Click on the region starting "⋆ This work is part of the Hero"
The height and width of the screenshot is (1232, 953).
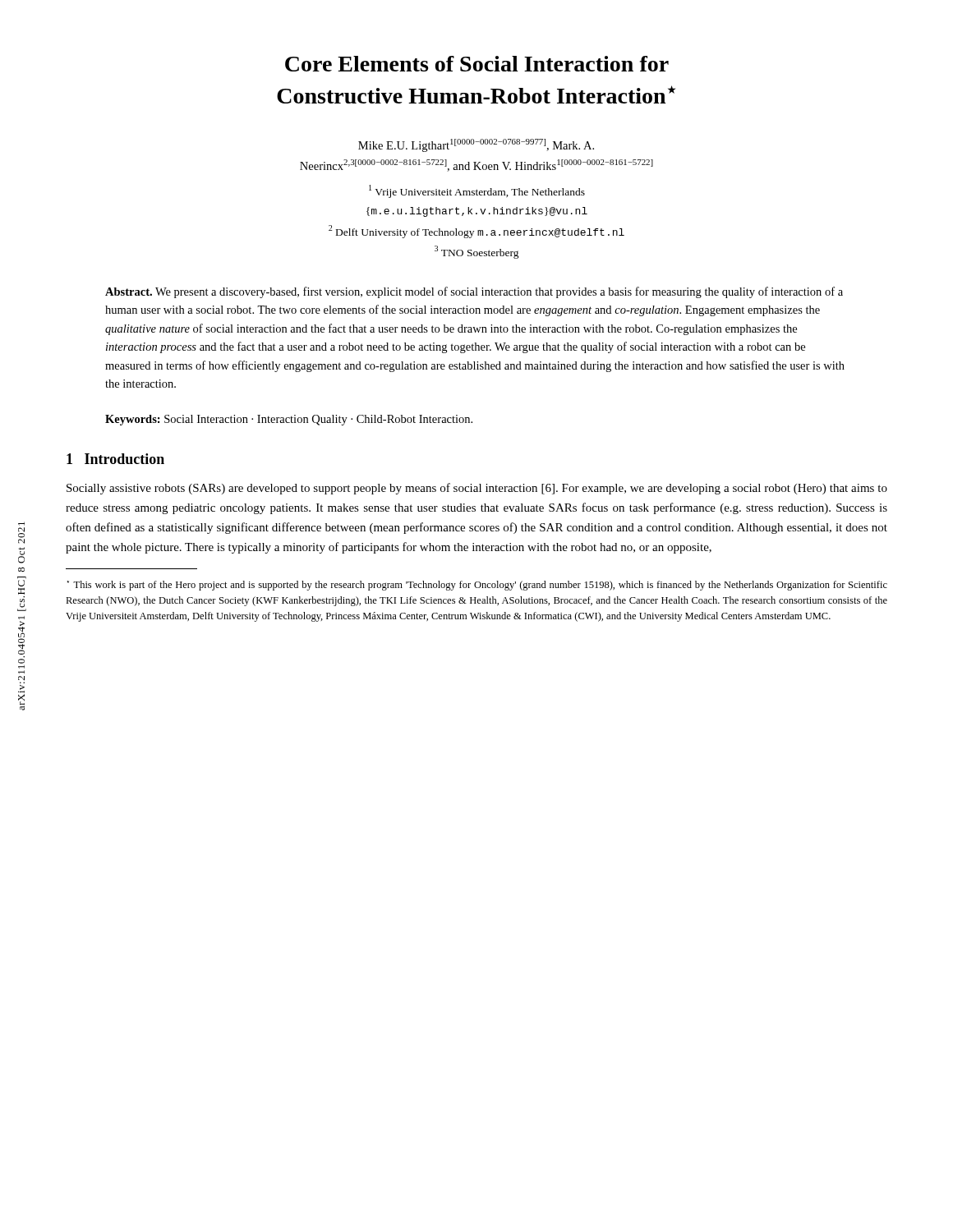point(476,599)
